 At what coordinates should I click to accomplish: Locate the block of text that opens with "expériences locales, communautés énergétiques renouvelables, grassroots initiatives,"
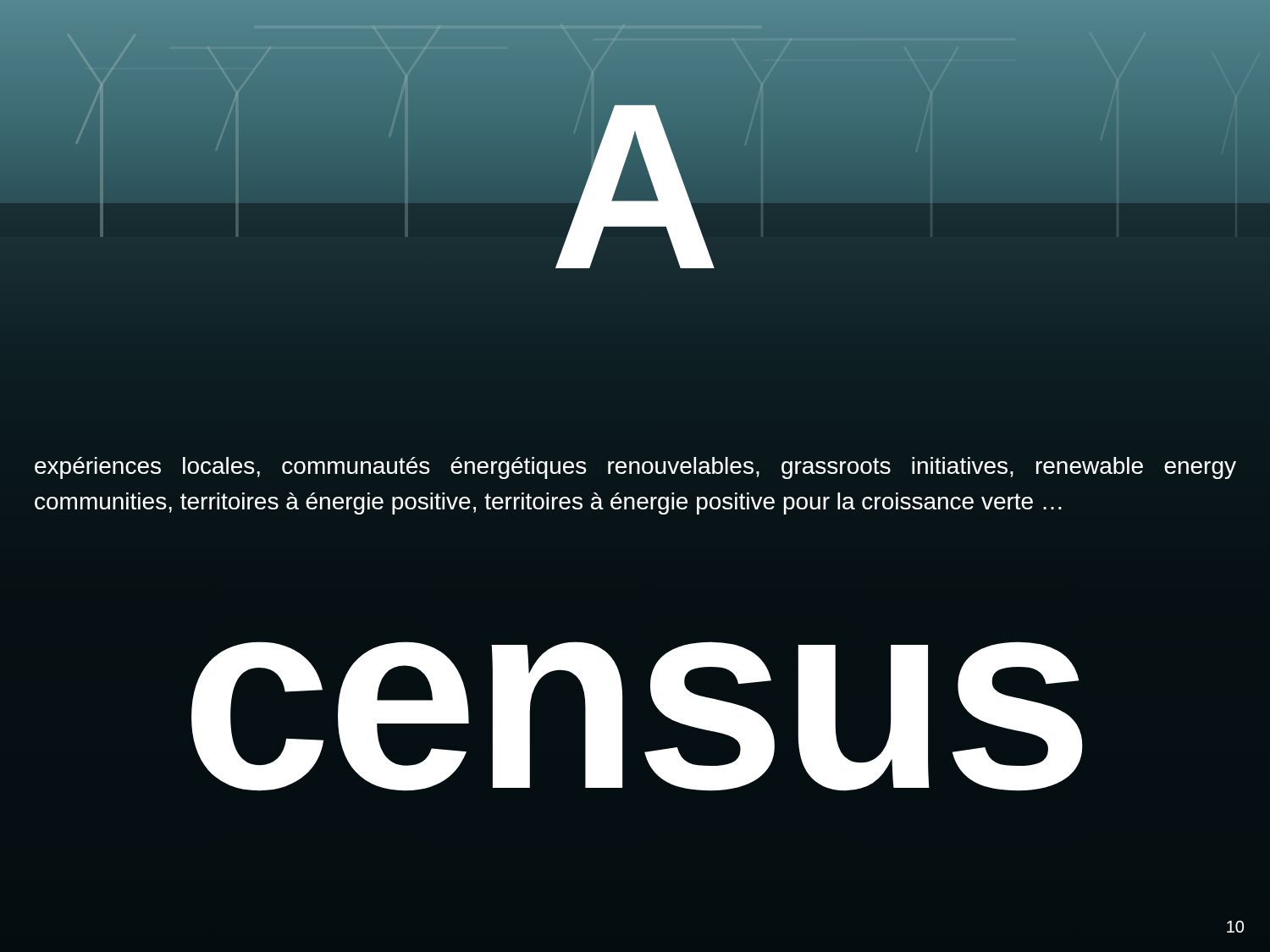[635, 484]
